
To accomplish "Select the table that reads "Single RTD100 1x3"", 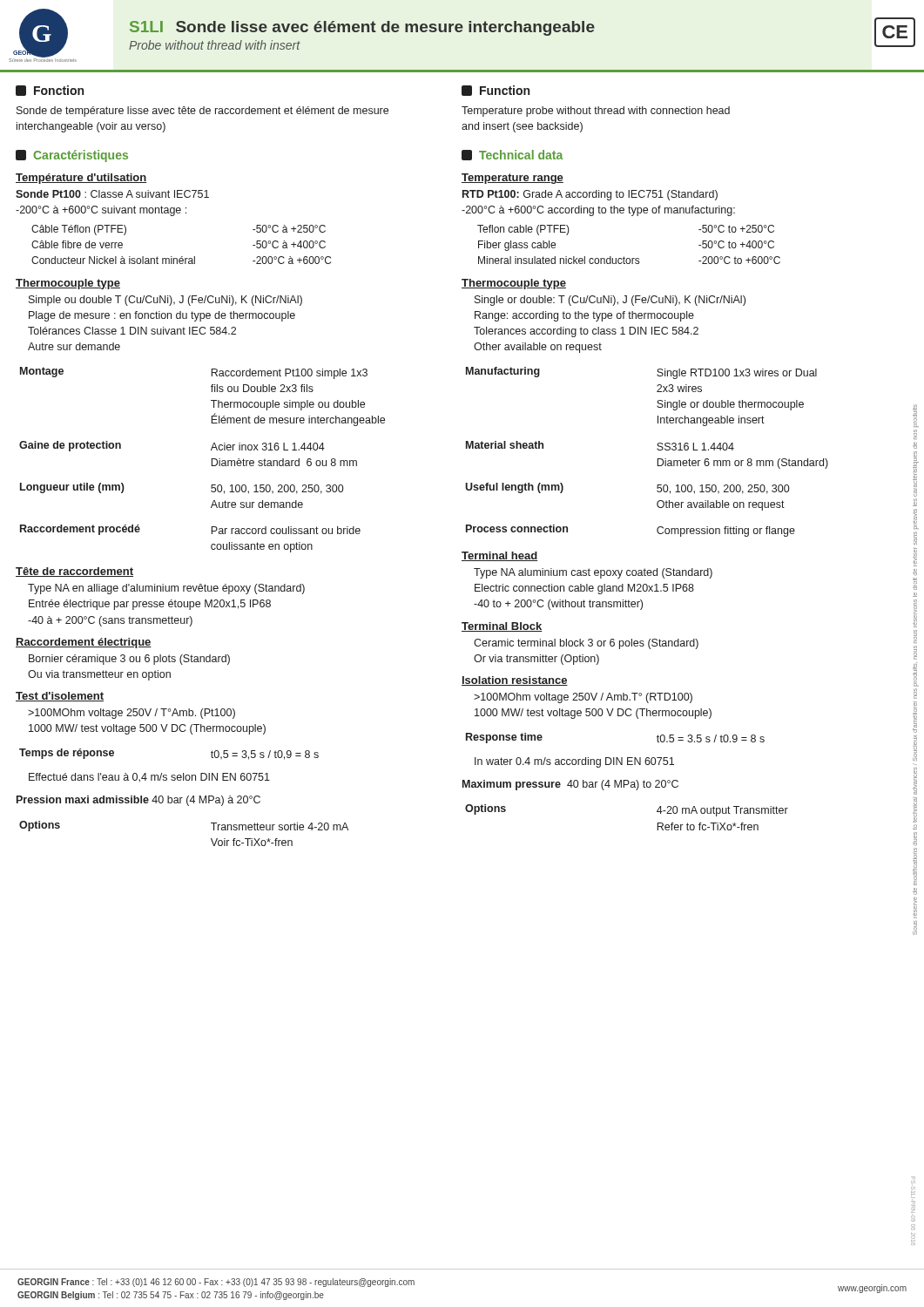I will coord(675,397).
